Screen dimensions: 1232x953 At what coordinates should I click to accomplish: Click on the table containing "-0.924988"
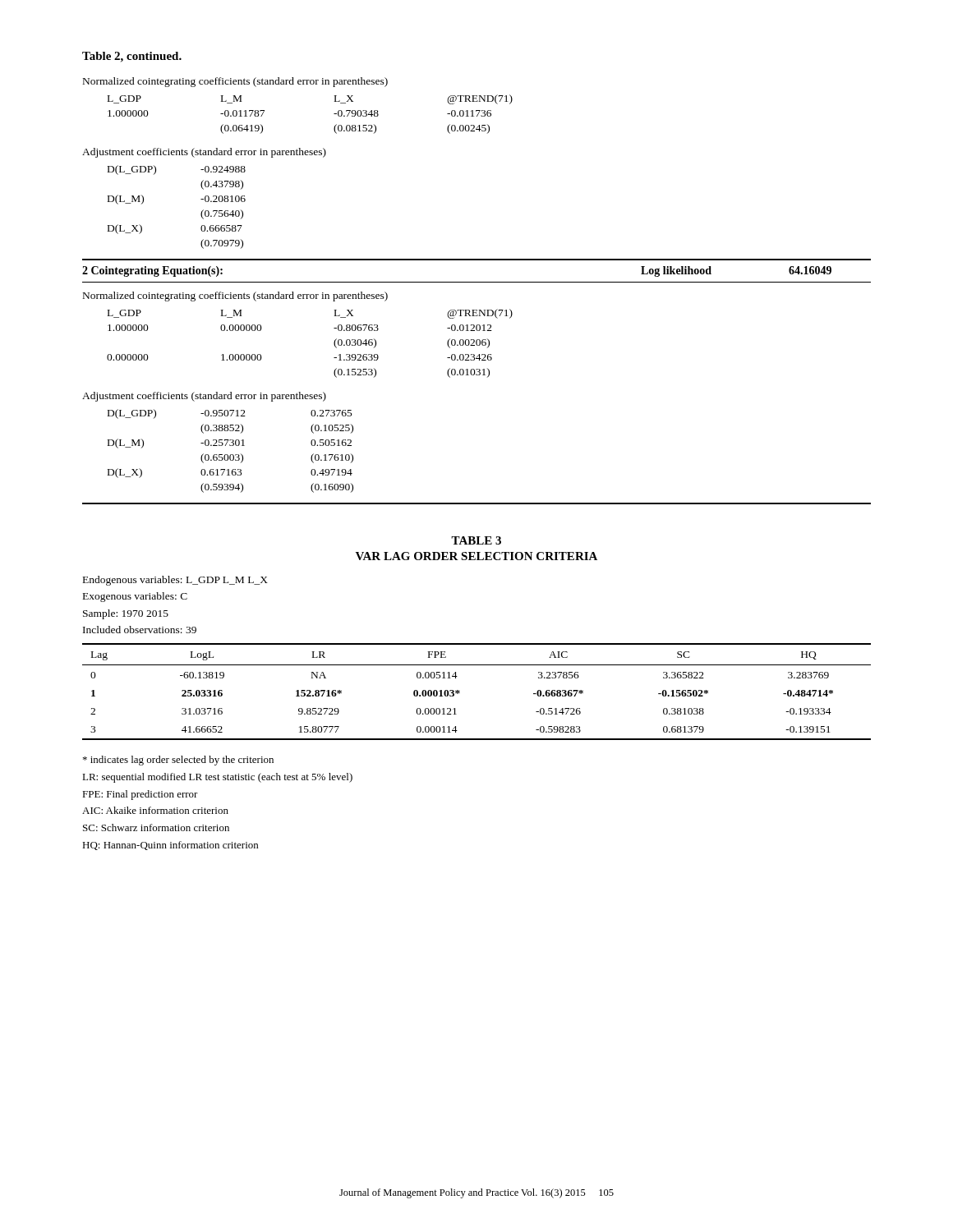[489, 206]
